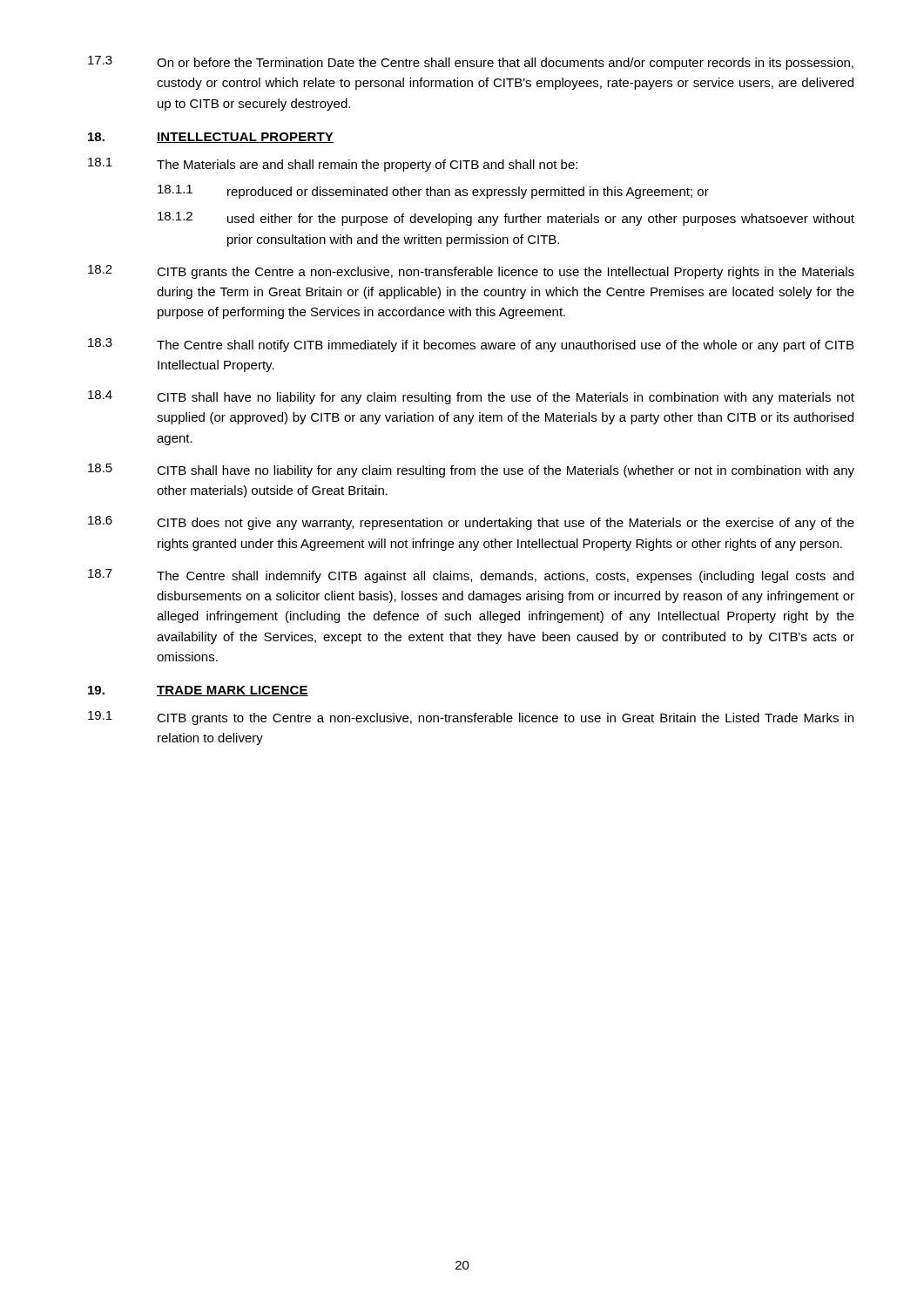
Task: Find the block starting "18.1.2 used either for the purpose of"
Action: [506, 229]
